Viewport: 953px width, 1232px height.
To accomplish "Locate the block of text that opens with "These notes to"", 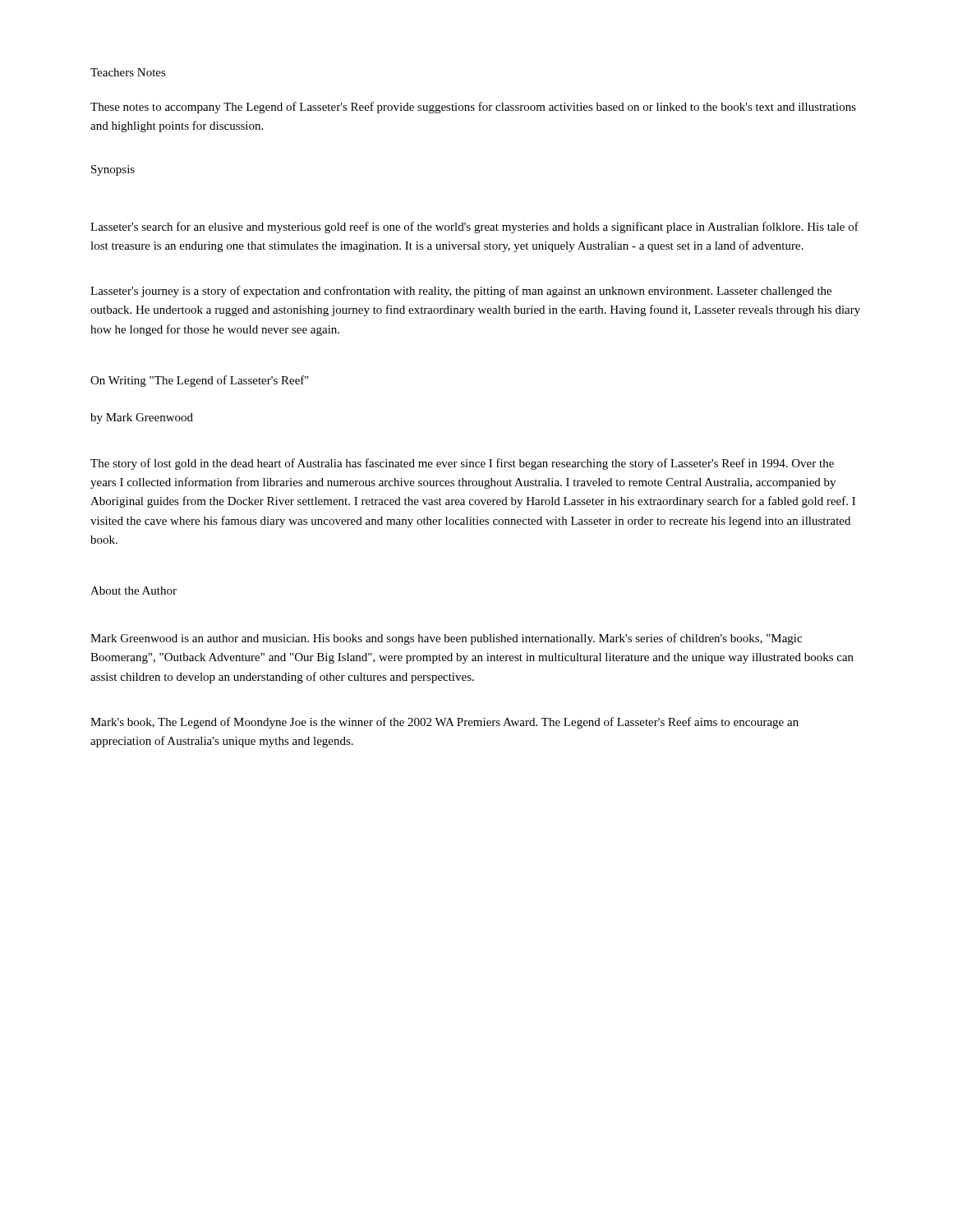I will 473,116.
